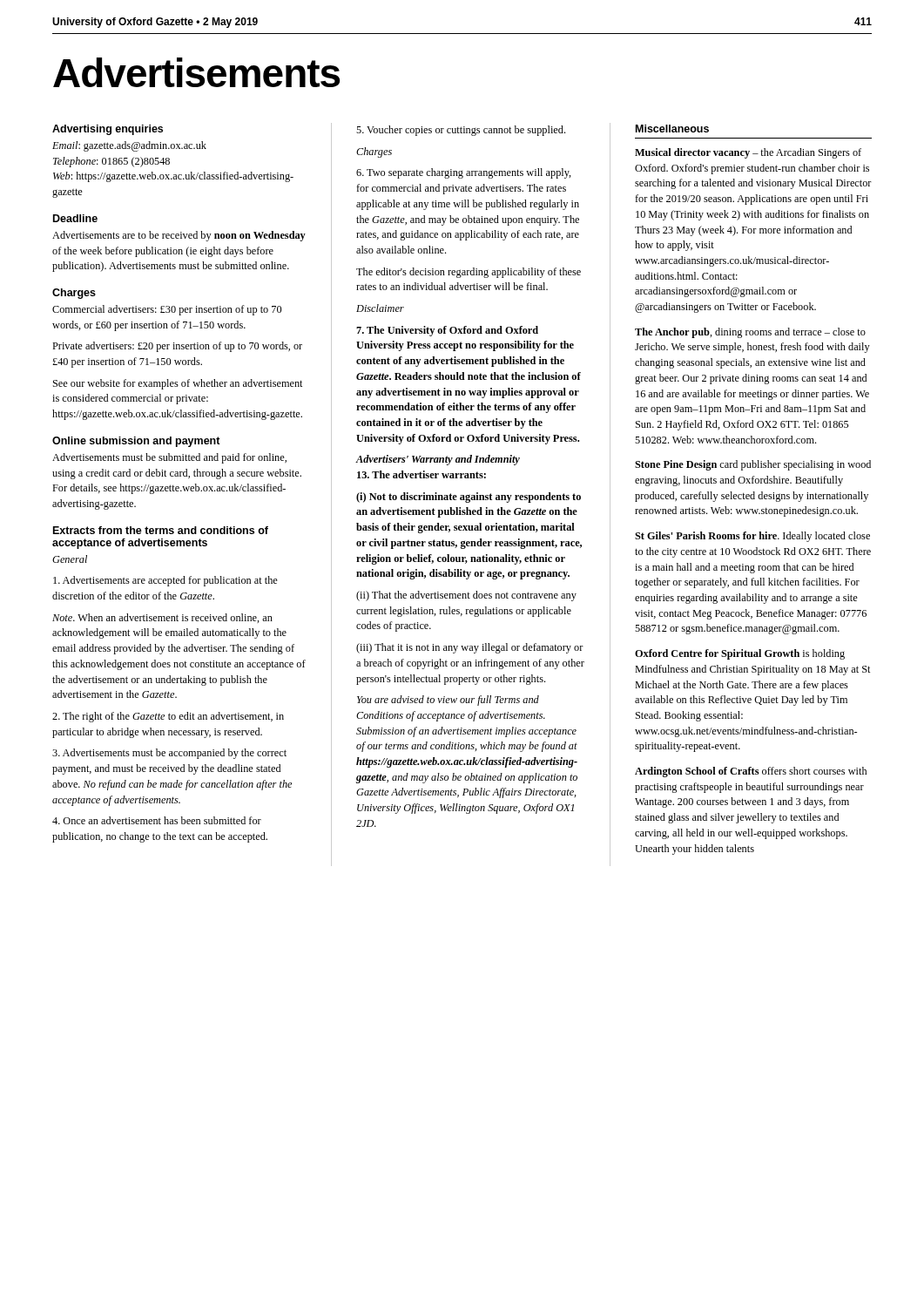924x1307 pixels.
Task: Find the block on this page that starts "Advertisements are accepted for publication at the"
Action: tap(179, 589)
